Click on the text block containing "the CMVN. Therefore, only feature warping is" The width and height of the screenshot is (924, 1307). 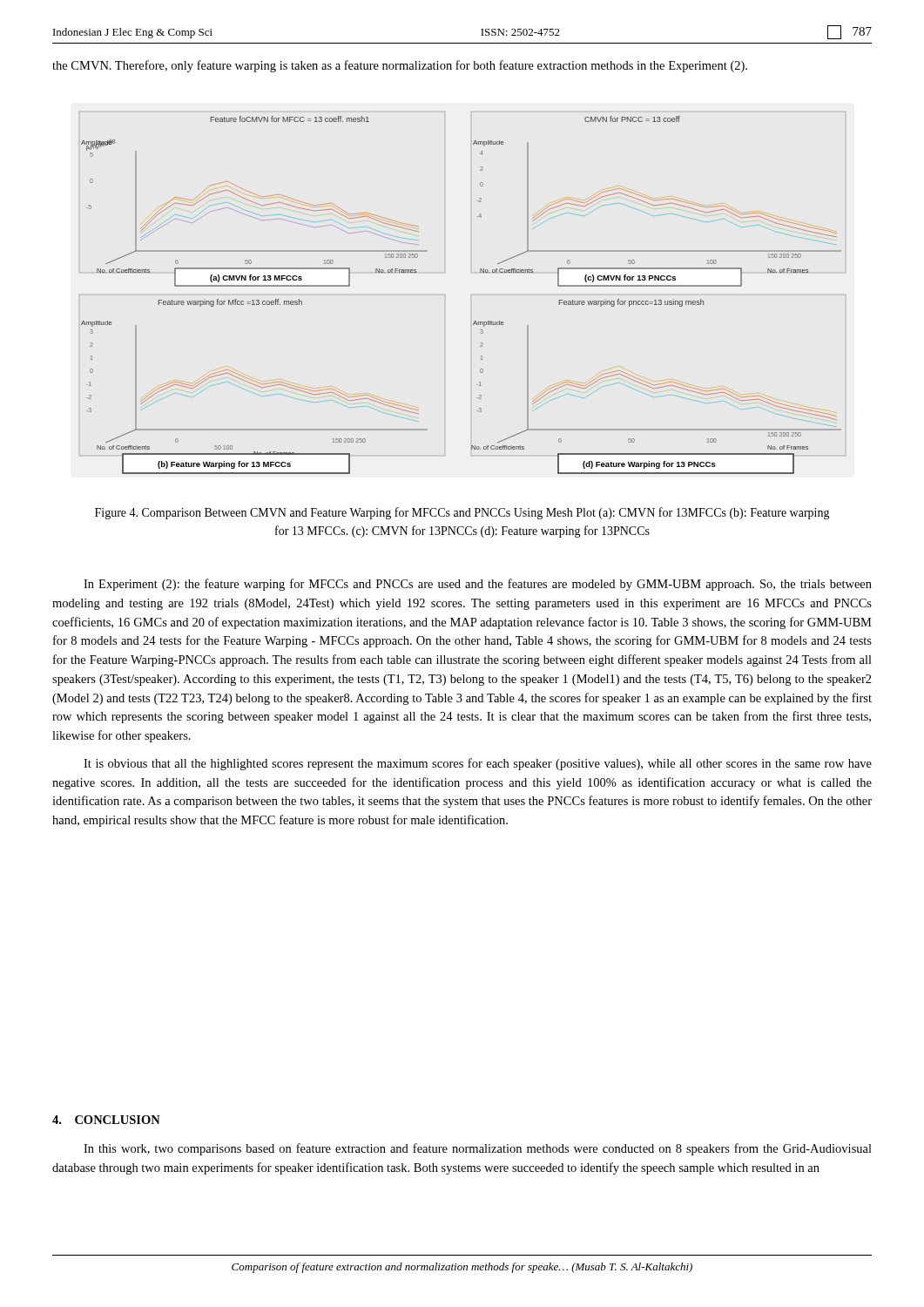400,65
